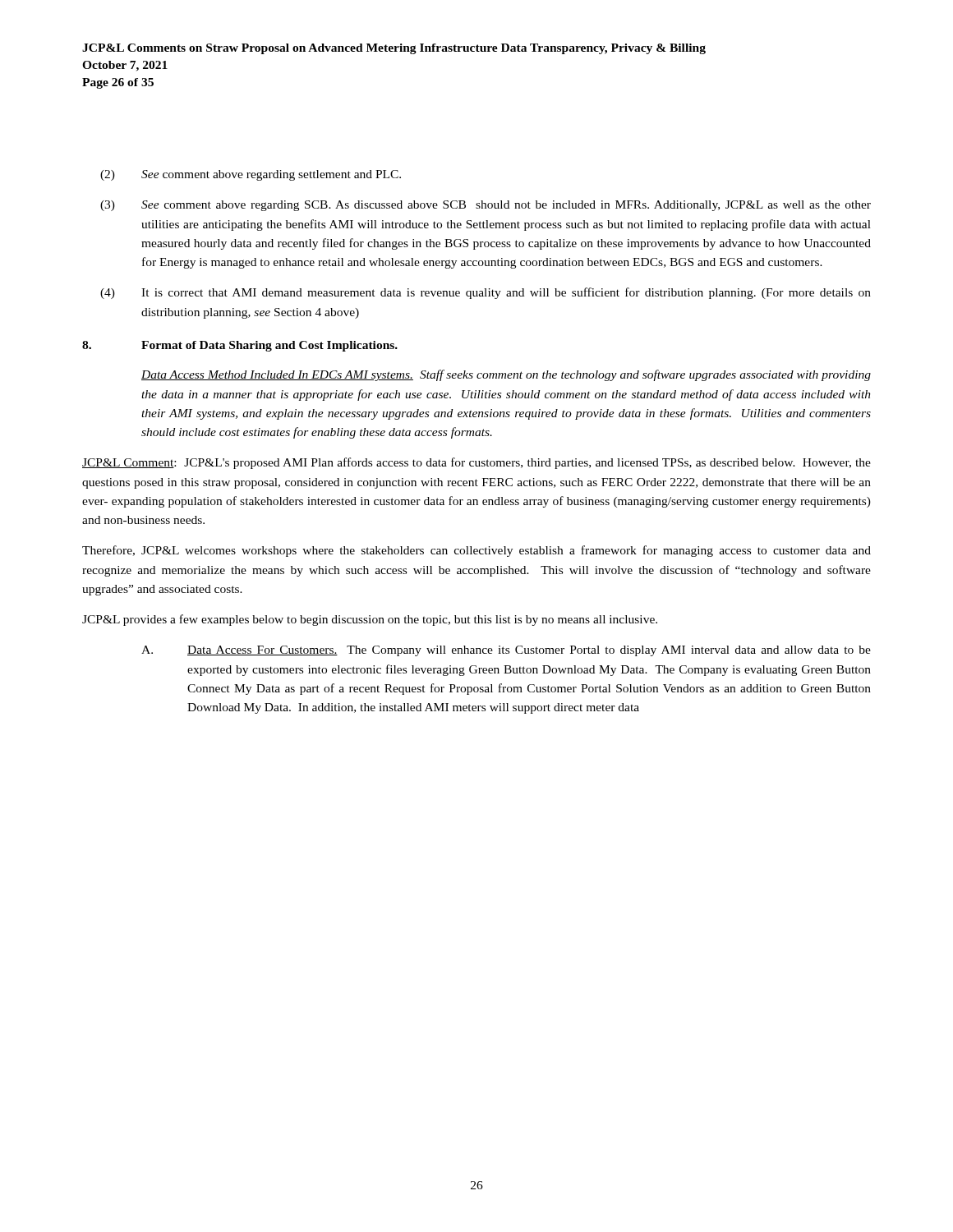This screenshot has width=953, height=1232.
Task: Click on the list item with the text "A. Data Access For Customers."
Action: [x=506, y=678]
